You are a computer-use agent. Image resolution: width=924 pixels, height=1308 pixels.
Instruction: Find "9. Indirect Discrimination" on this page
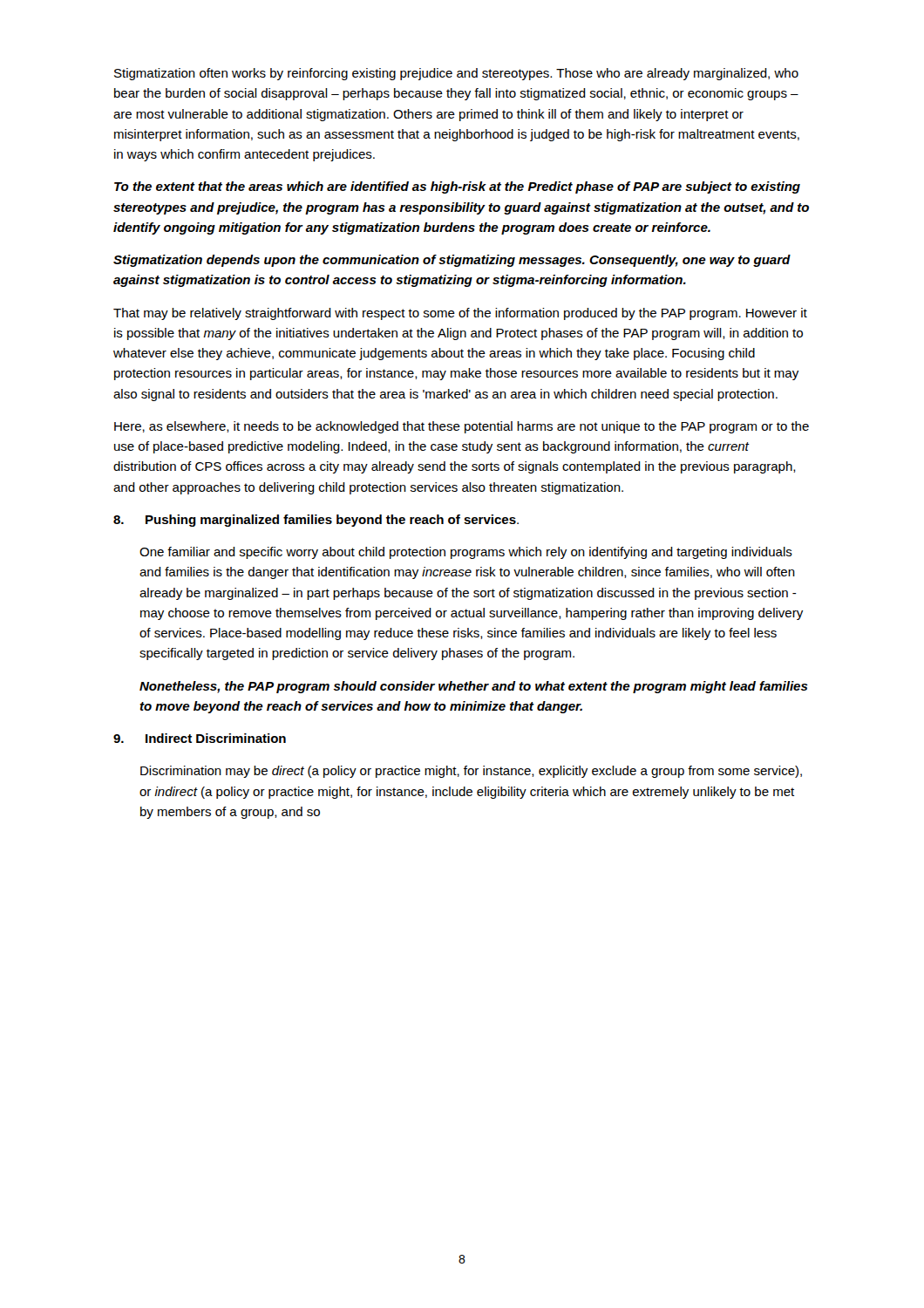(200, 738)
